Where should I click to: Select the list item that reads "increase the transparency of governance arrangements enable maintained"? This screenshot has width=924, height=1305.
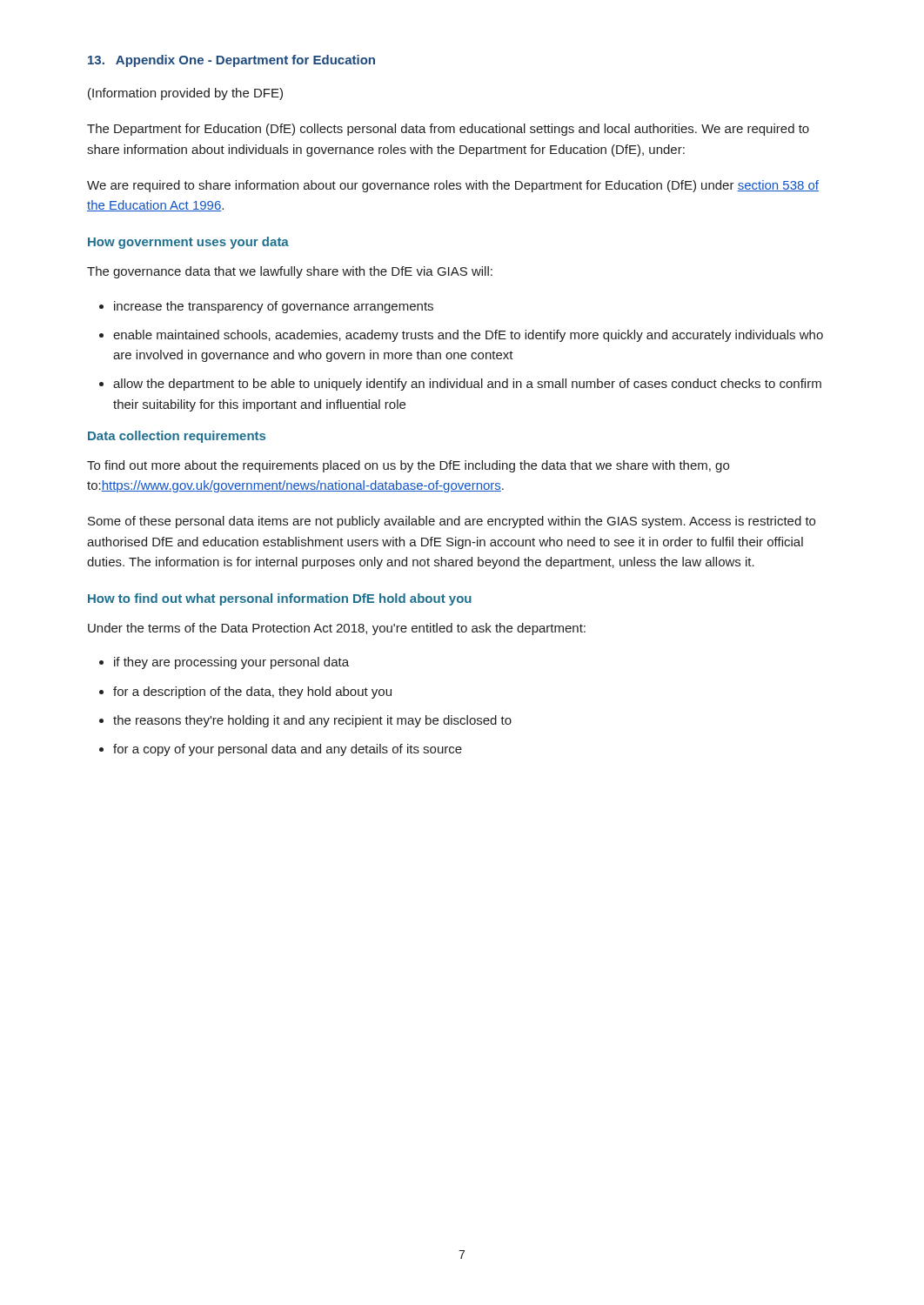pyautogui.click(x=462, y=355)
